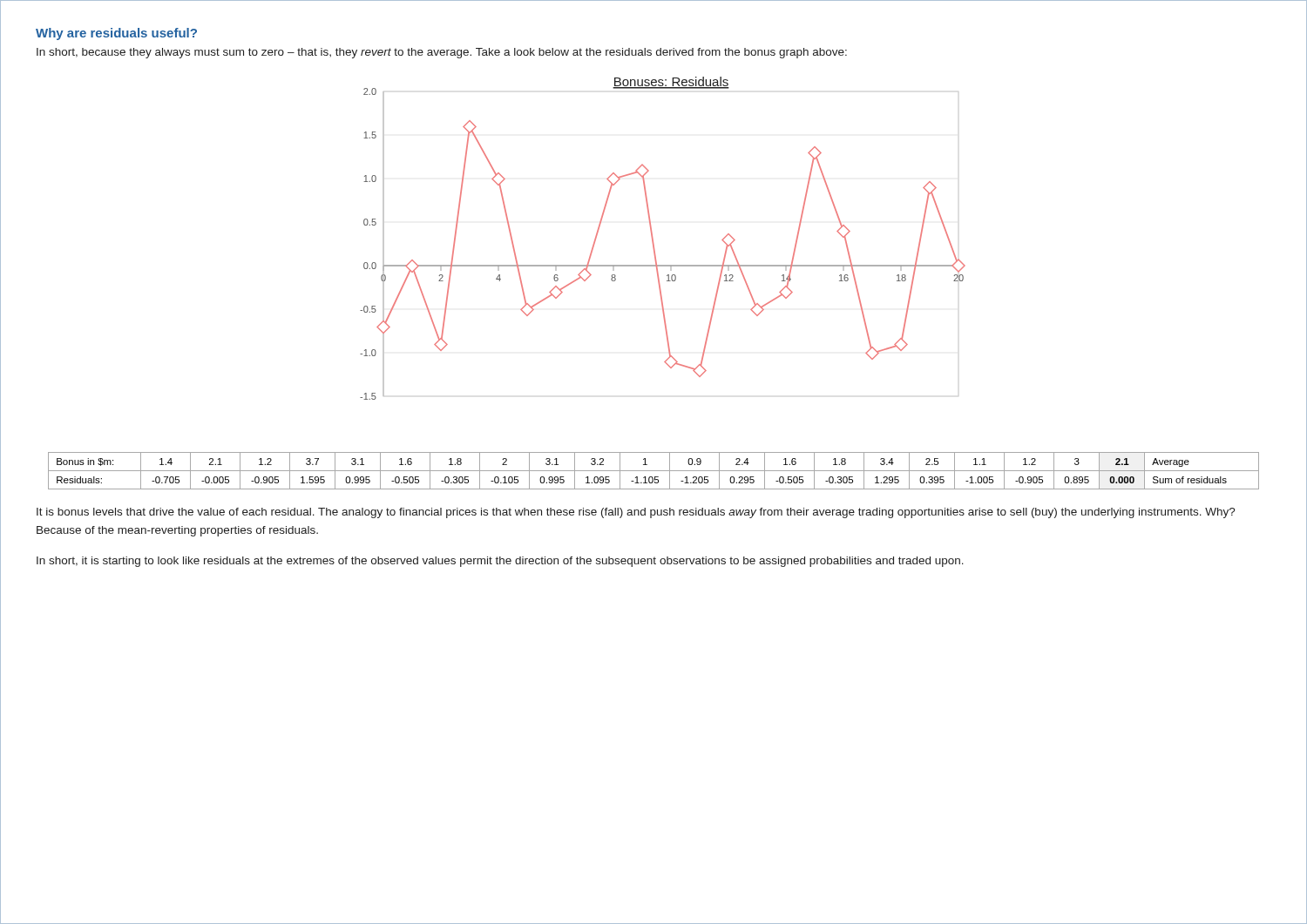Select the text block with the text "It is bonus levels that drive the"
The width and height of the screenshot is (1307, 924).
(x=636, y=521)
